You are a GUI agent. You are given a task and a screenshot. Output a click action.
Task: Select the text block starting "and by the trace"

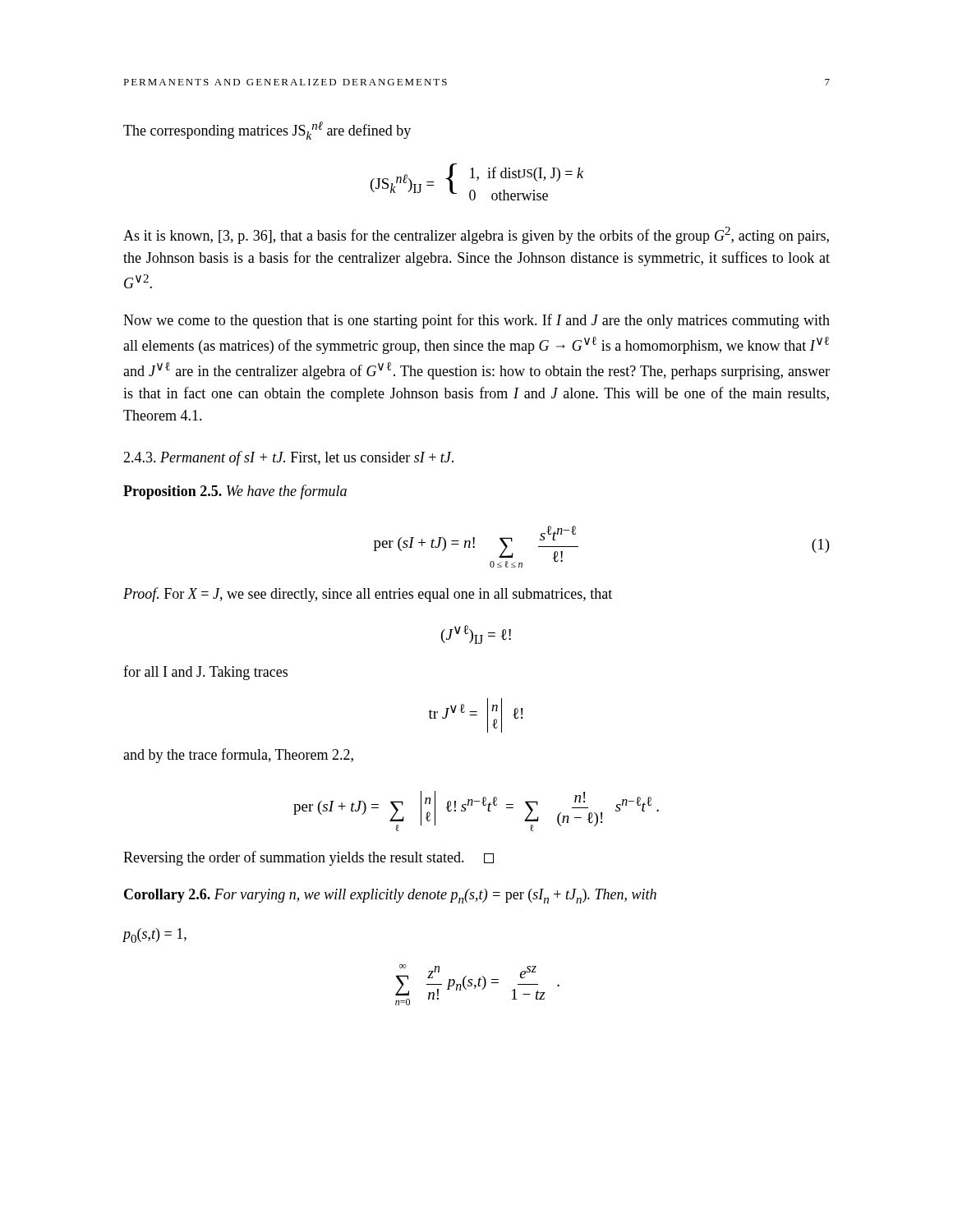click(x=238, y=756)
